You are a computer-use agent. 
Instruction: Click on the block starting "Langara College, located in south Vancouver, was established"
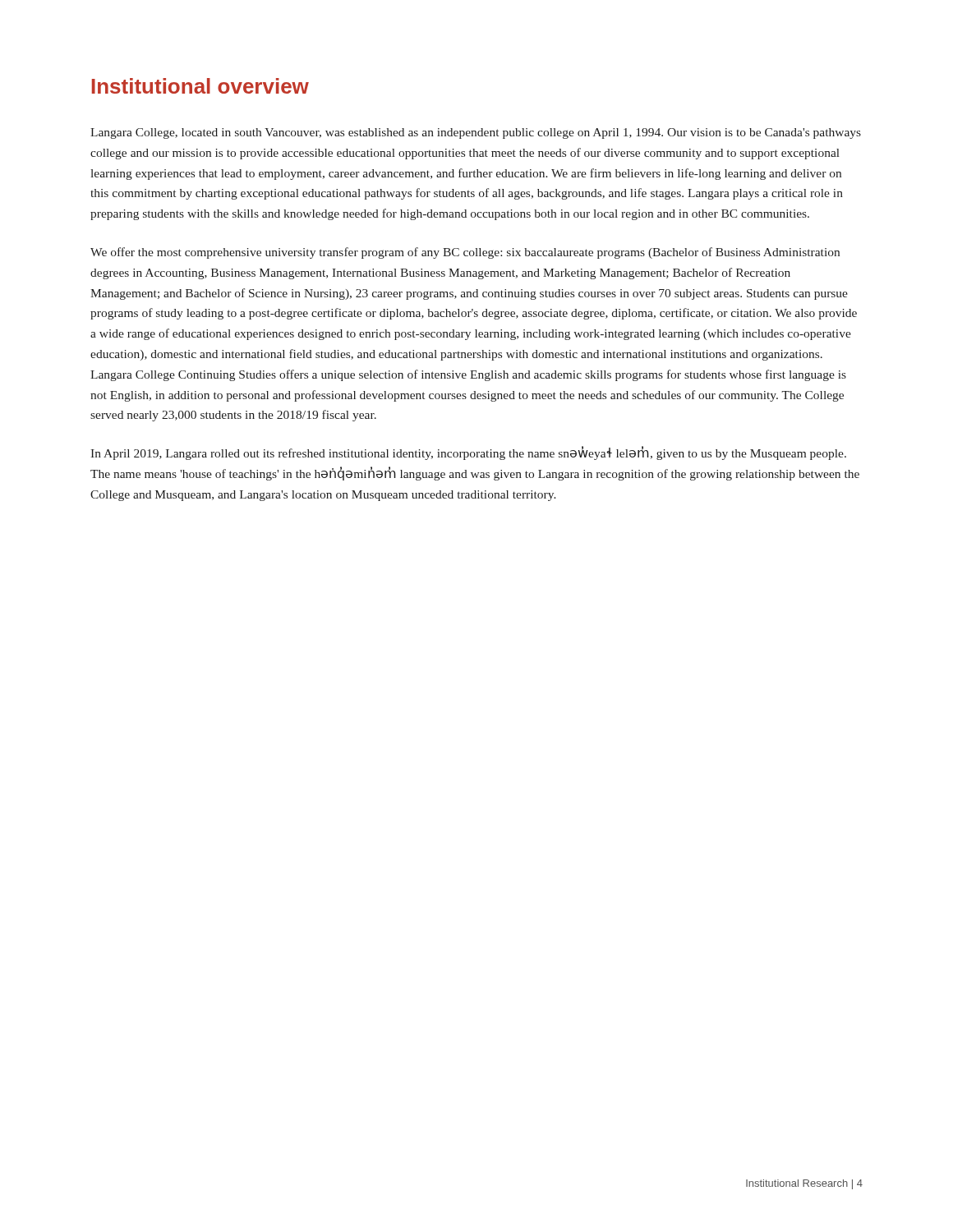coord(476,173)
